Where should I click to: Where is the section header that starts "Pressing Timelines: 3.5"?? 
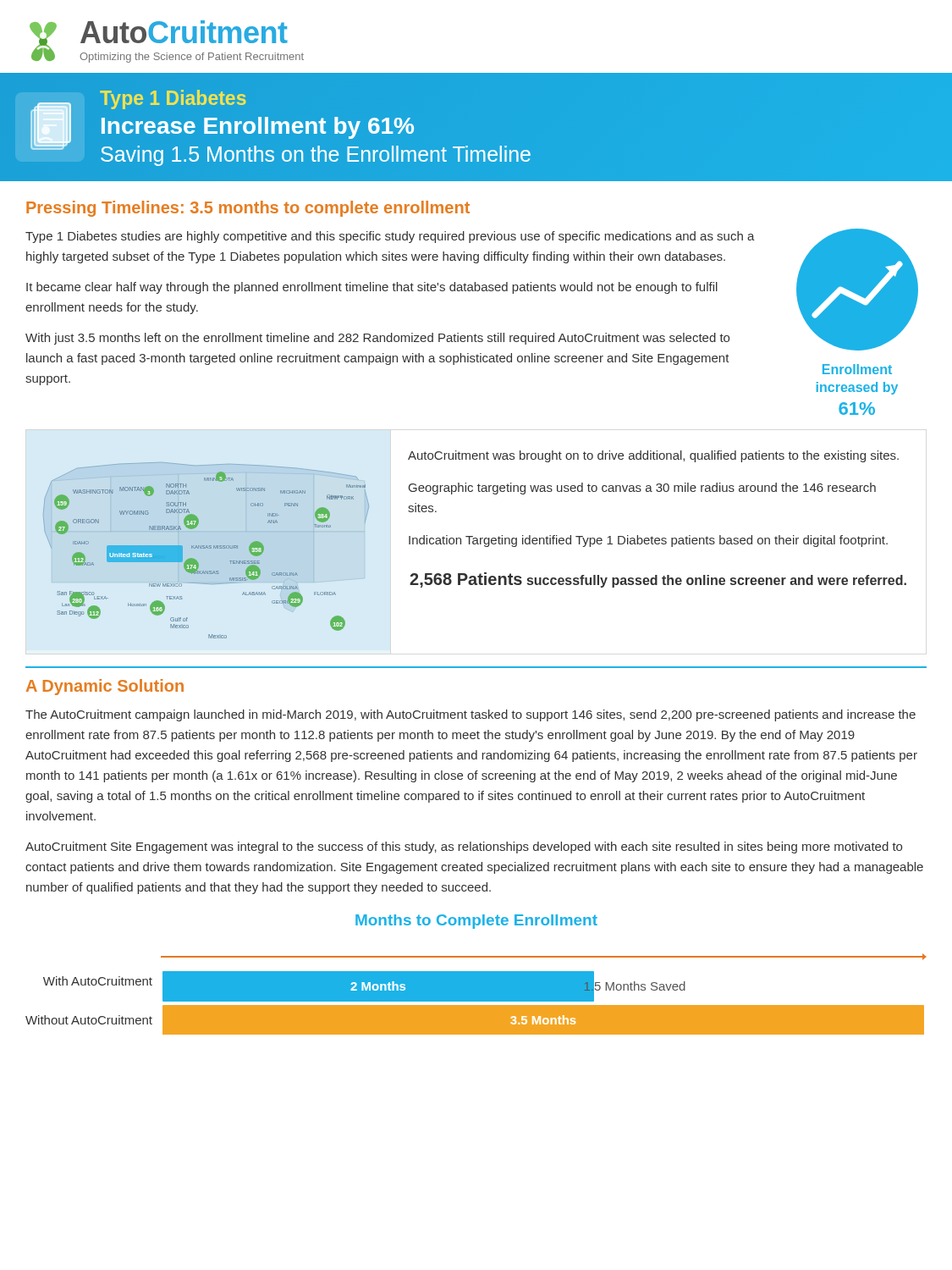248,208
